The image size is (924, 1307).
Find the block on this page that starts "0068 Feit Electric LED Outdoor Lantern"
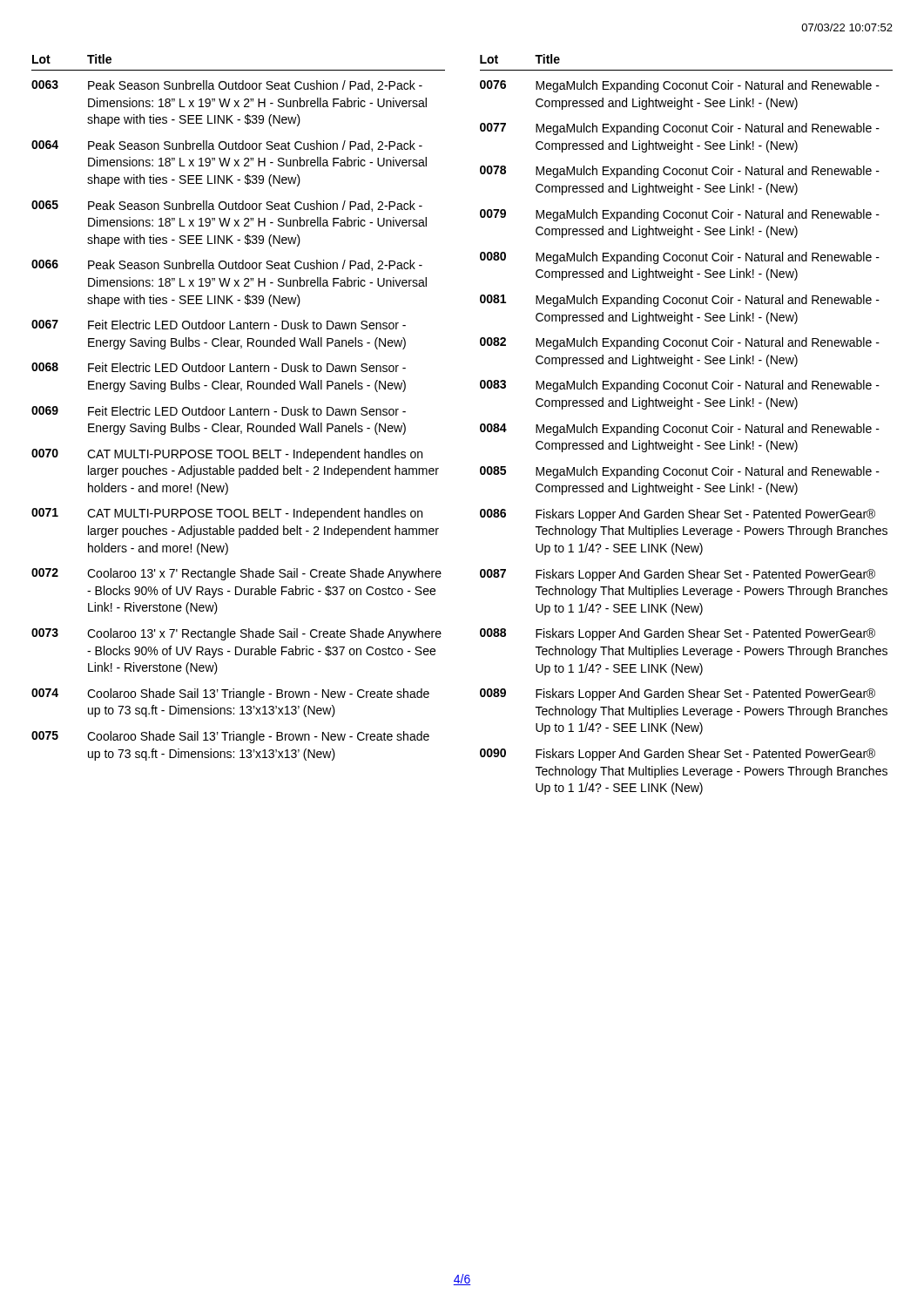pyautogui.click(x=238, y=377)
